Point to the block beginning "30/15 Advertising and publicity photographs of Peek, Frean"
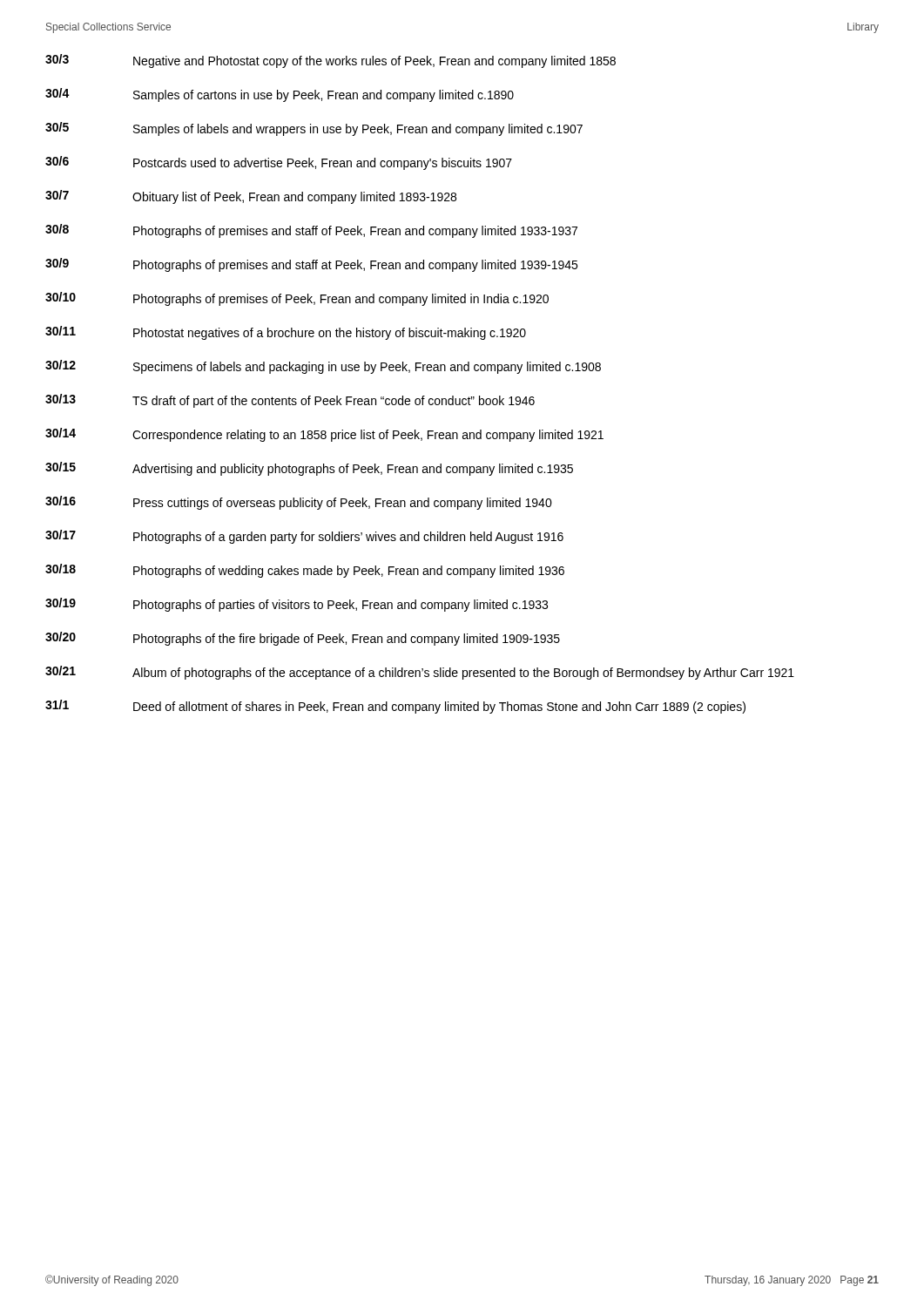Viewport: 924px width, 1307px height. click(x=462, y=469)
